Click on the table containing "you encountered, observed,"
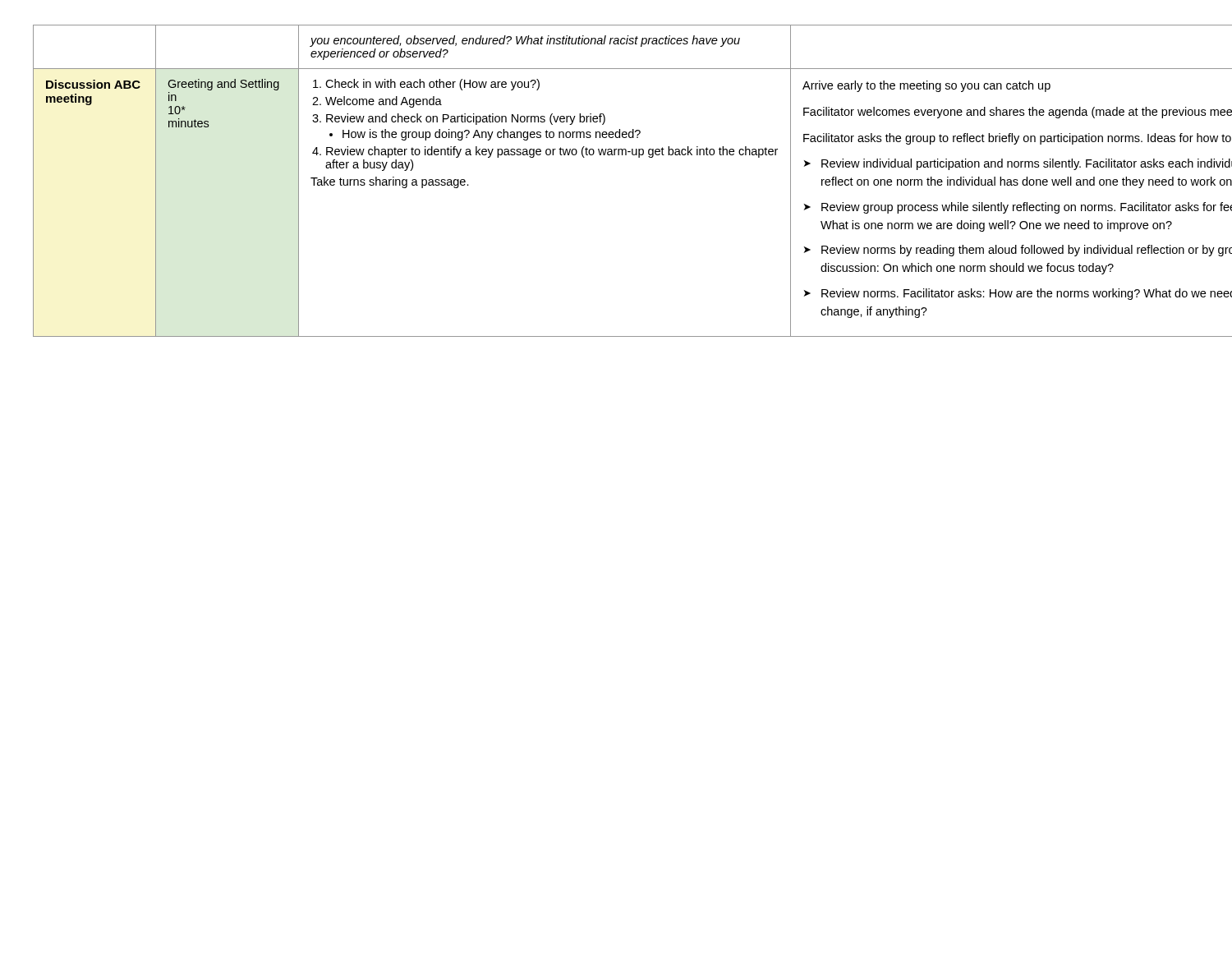The height and width of the screenshot is (953, 1232). pyautogui.click(x=616, y=181)
